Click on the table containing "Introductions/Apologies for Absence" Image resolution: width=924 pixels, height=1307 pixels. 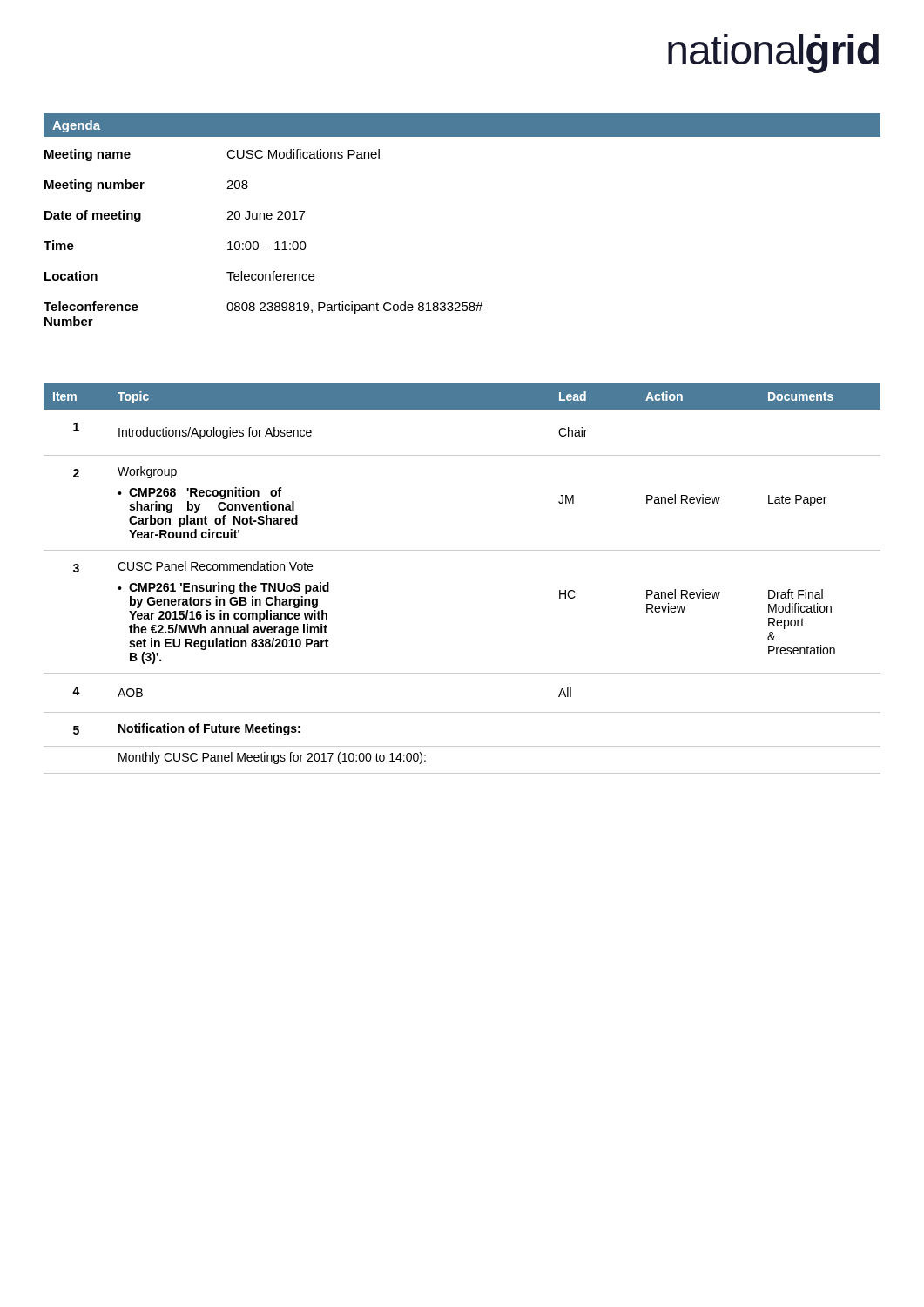[x=462, y=579]
